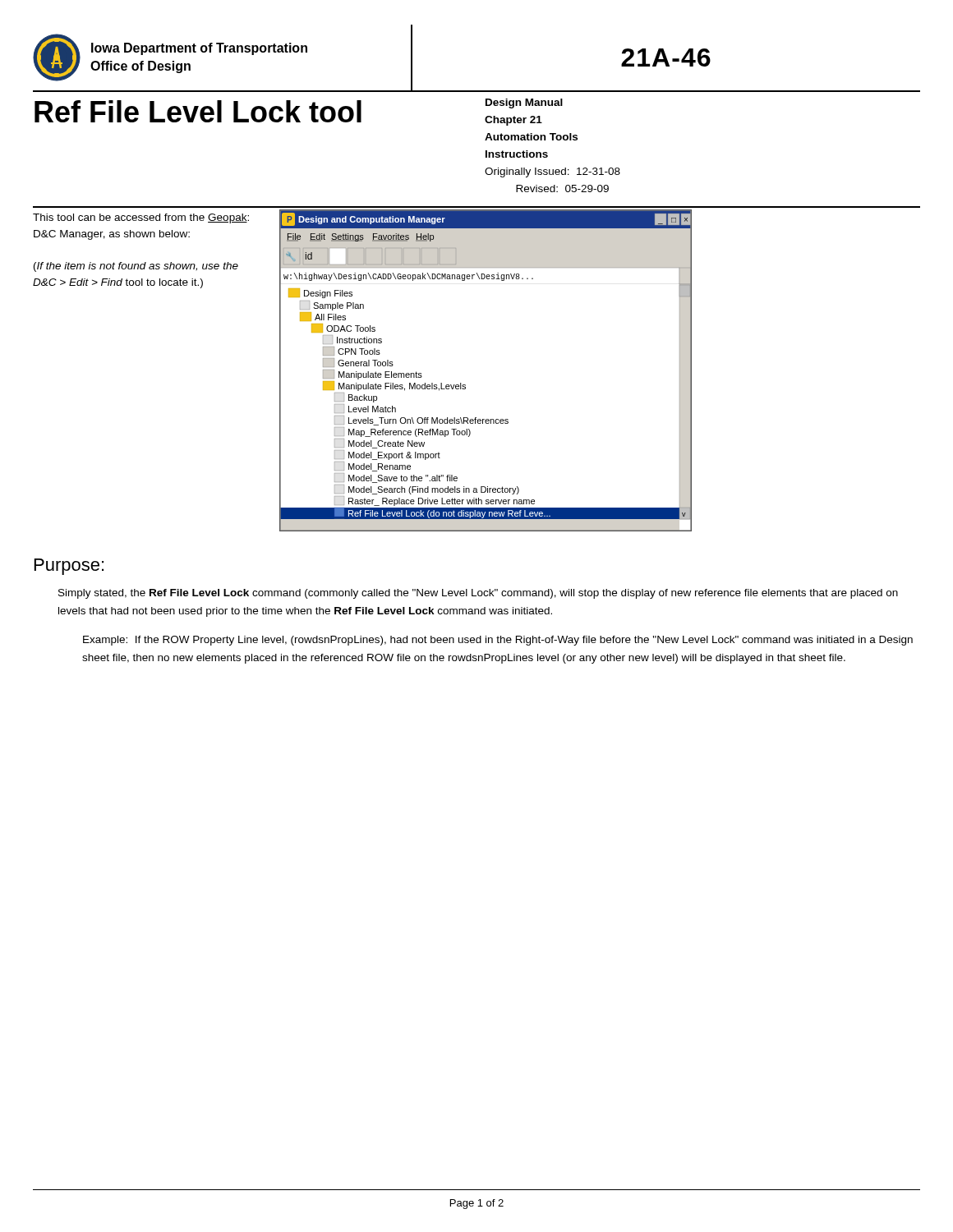Viewport: 953px width, 1232px height.
Task: Find the text block that says "Design Manual Chapter 21 Automation Tools Instructions"
Action: point(553,145)
